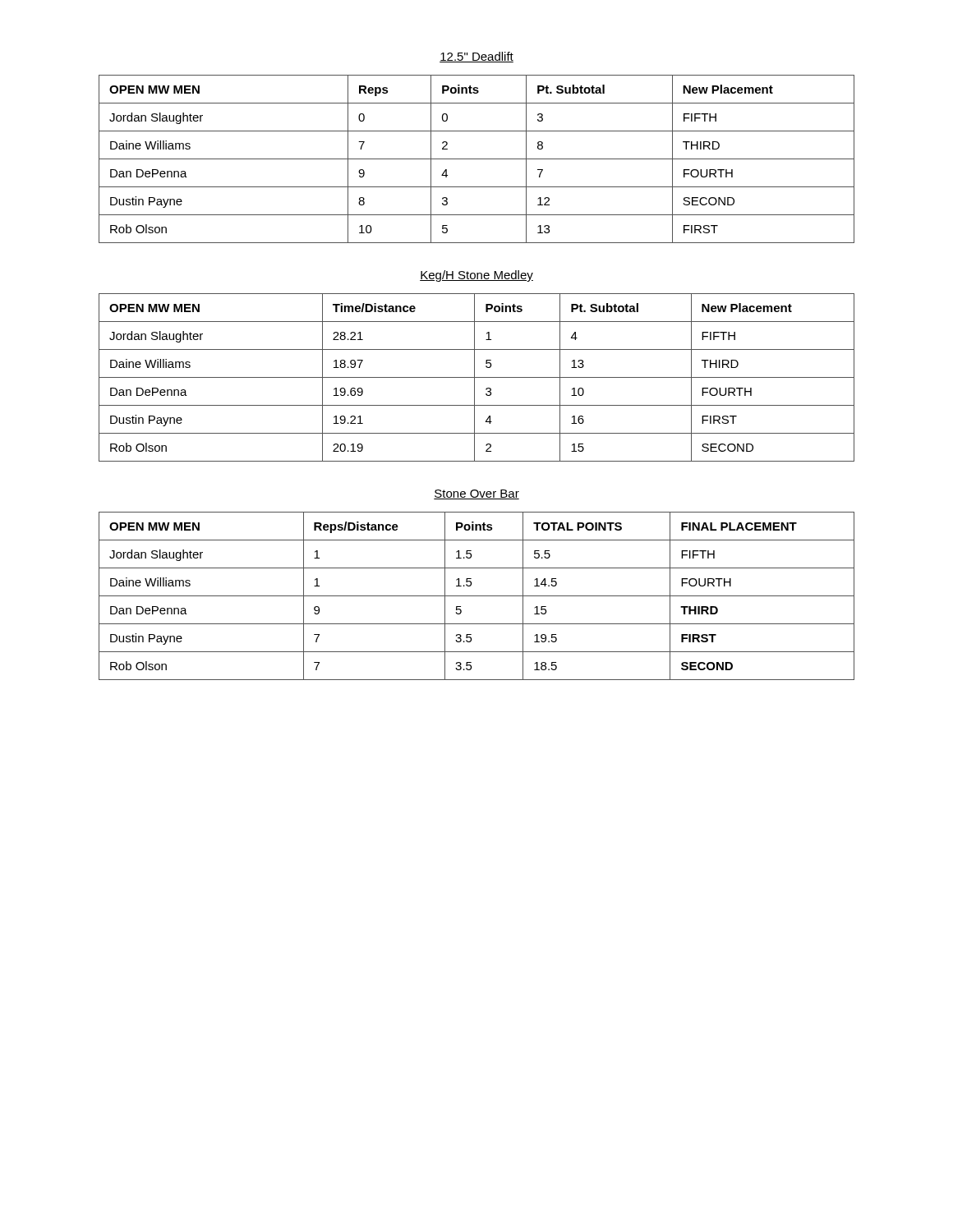Select the table that reads "TOTAL POINTS"
The height and width of the screenshot is (1232, 953).
point(476,596)
